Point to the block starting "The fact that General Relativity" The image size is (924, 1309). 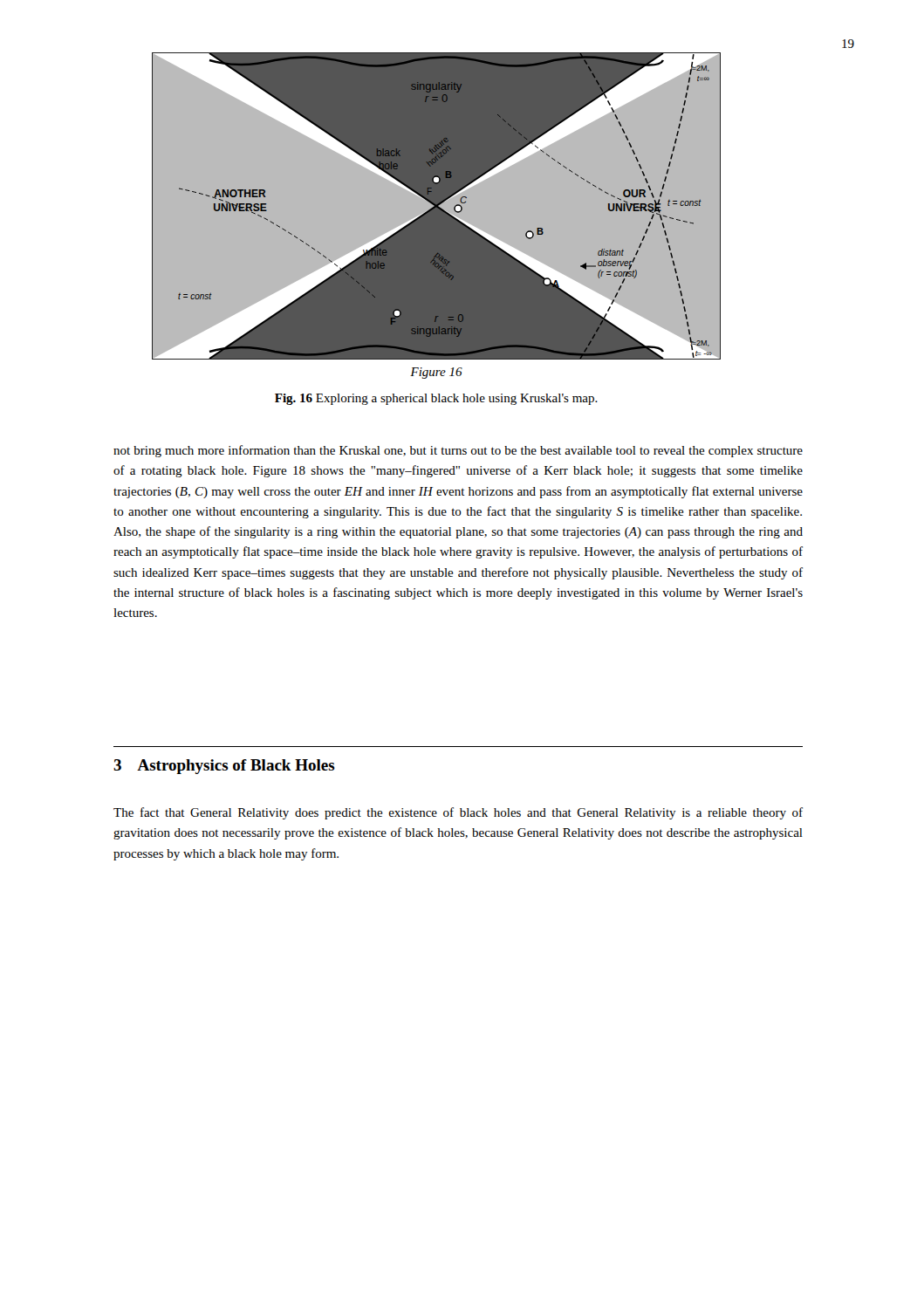(x=458, y=833)
